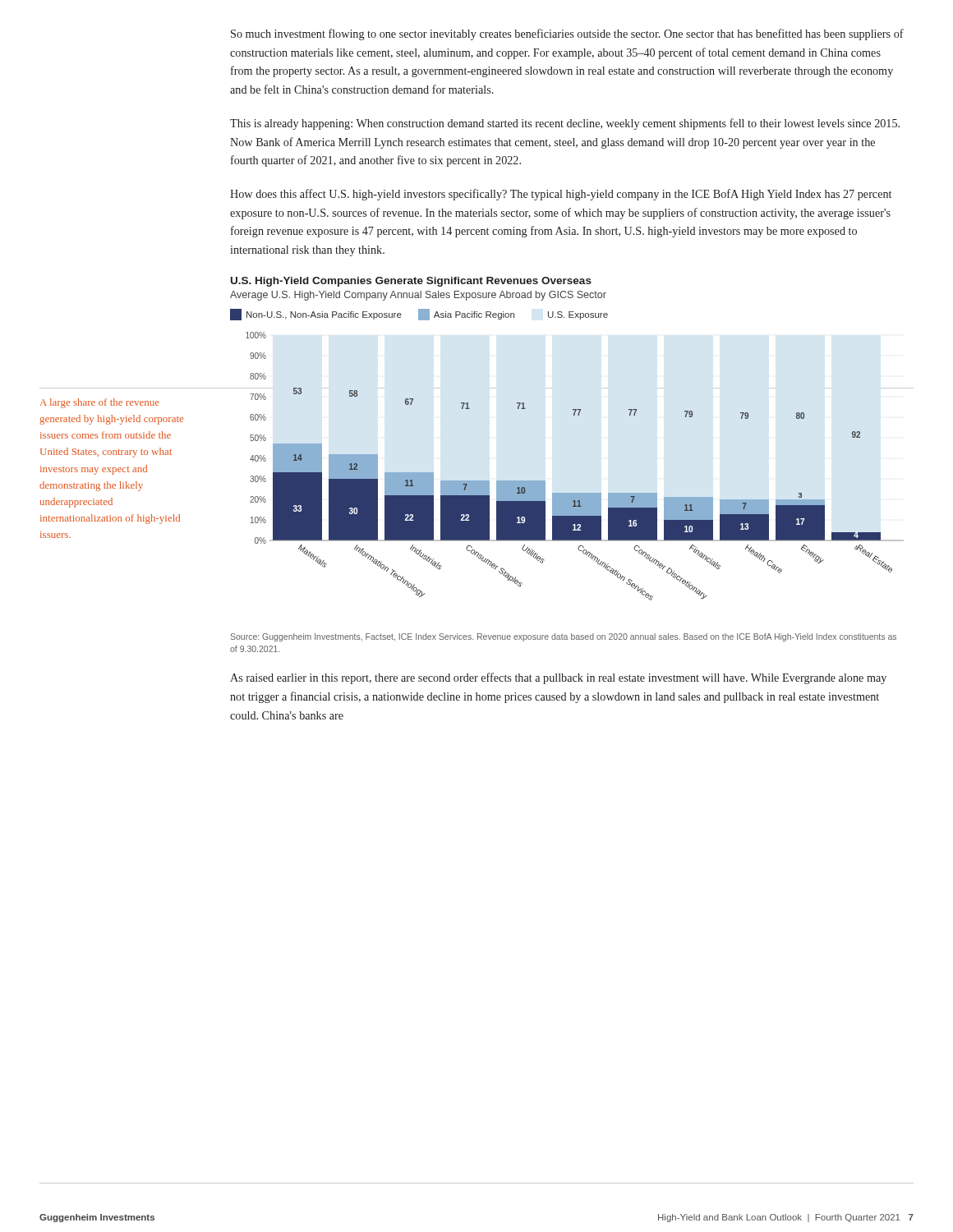Click the stacked bar chart
953x1232 pixels.
[x=567, y=476]
